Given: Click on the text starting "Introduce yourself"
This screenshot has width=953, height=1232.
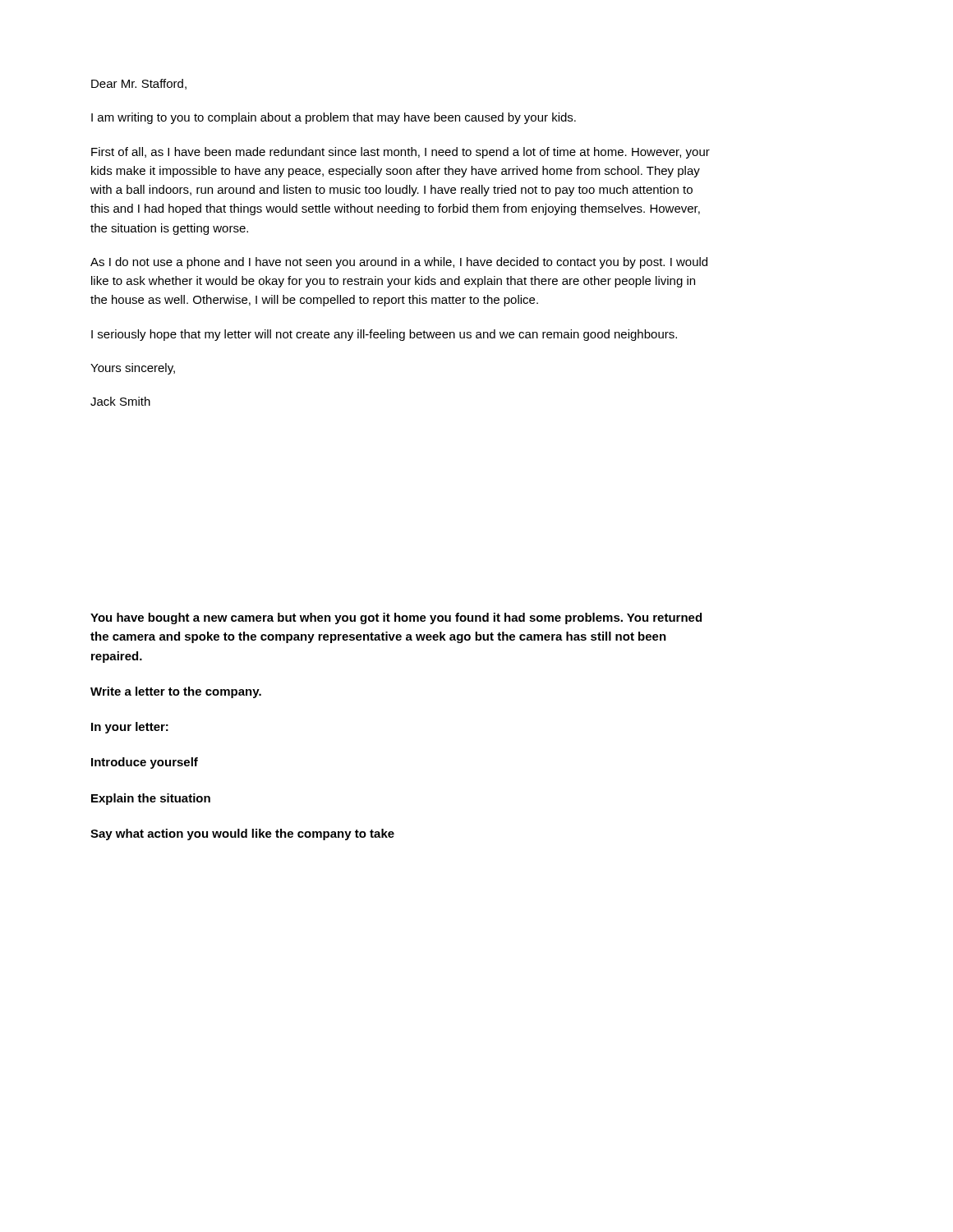Looking at the screenshot, I should point(145,763).
